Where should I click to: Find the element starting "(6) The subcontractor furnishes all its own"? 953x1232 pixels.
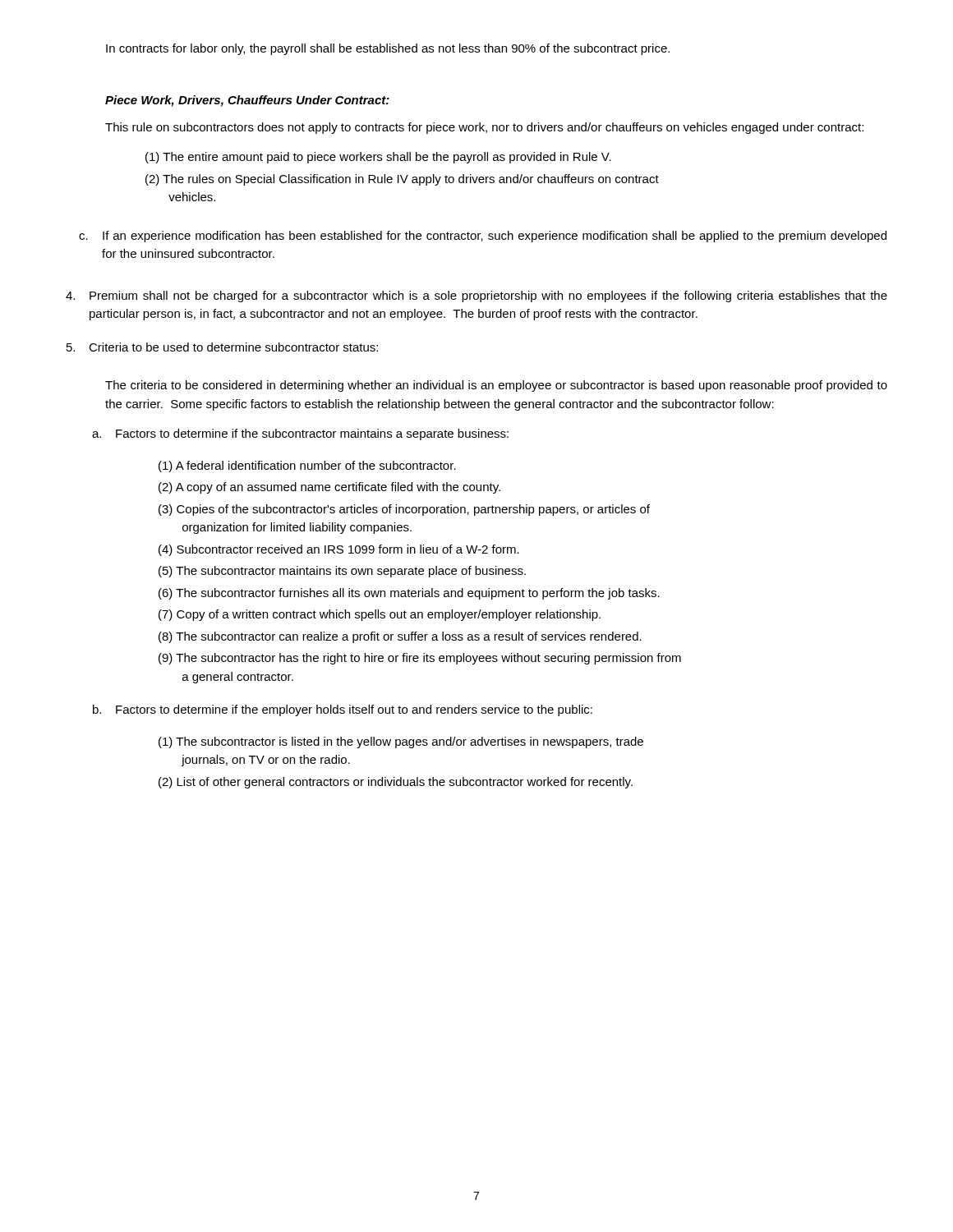[409, 592]
